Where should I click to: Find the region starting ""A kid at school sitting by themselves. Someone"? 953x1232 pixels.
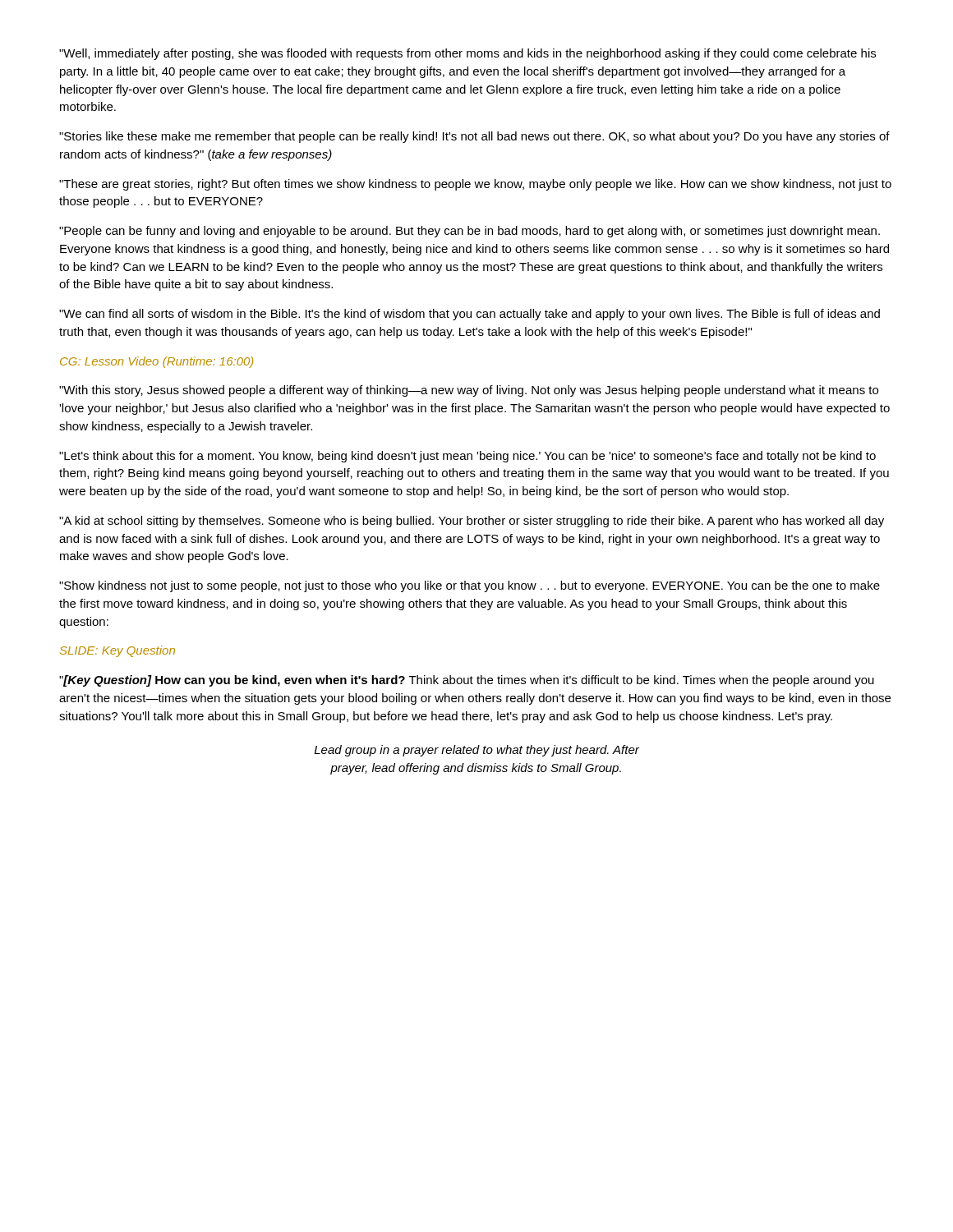pyautogui.click(x=472, y=538)
